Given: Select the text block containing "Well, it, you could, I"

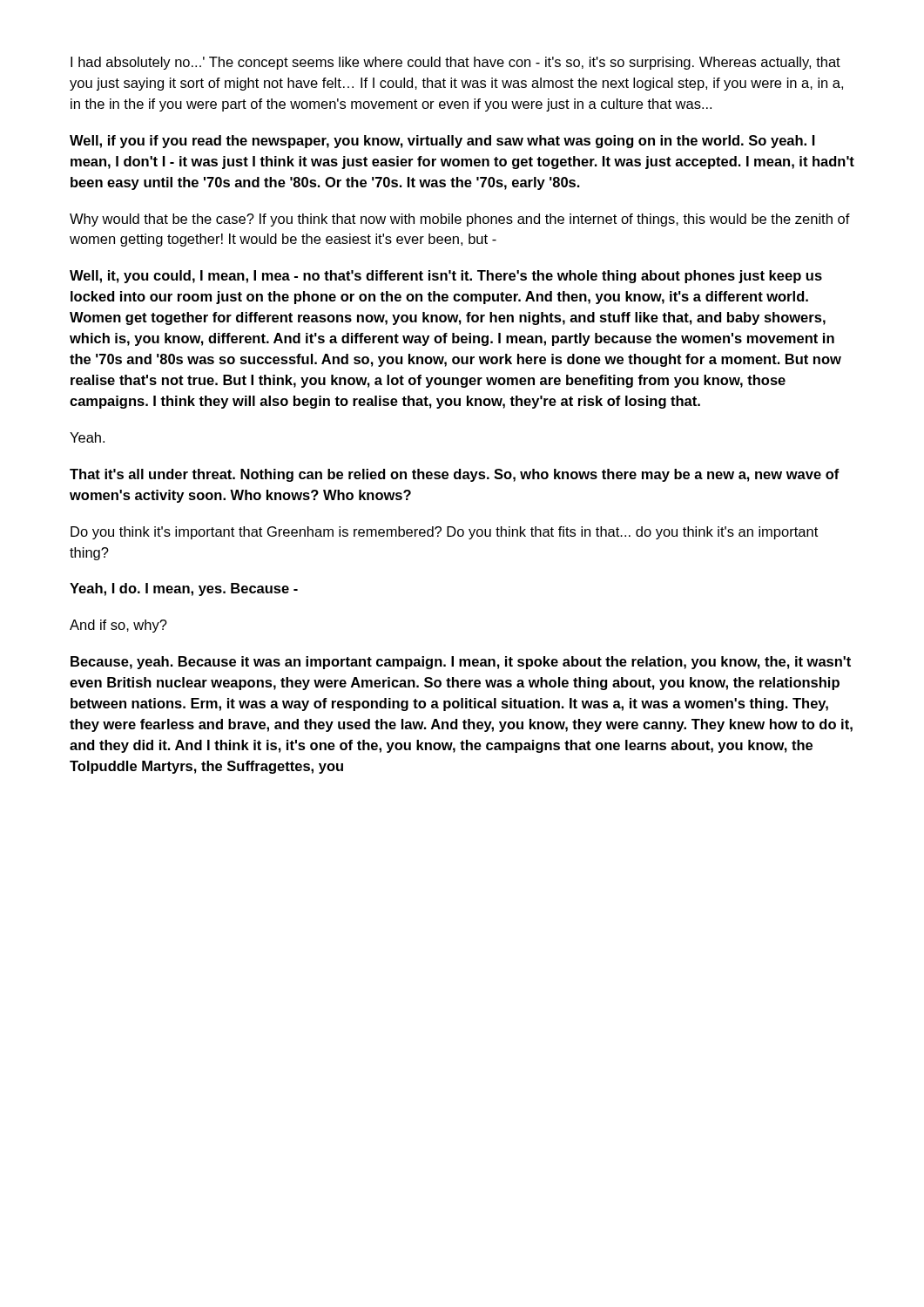Looking at the screenshot, I should coord(455,338).
